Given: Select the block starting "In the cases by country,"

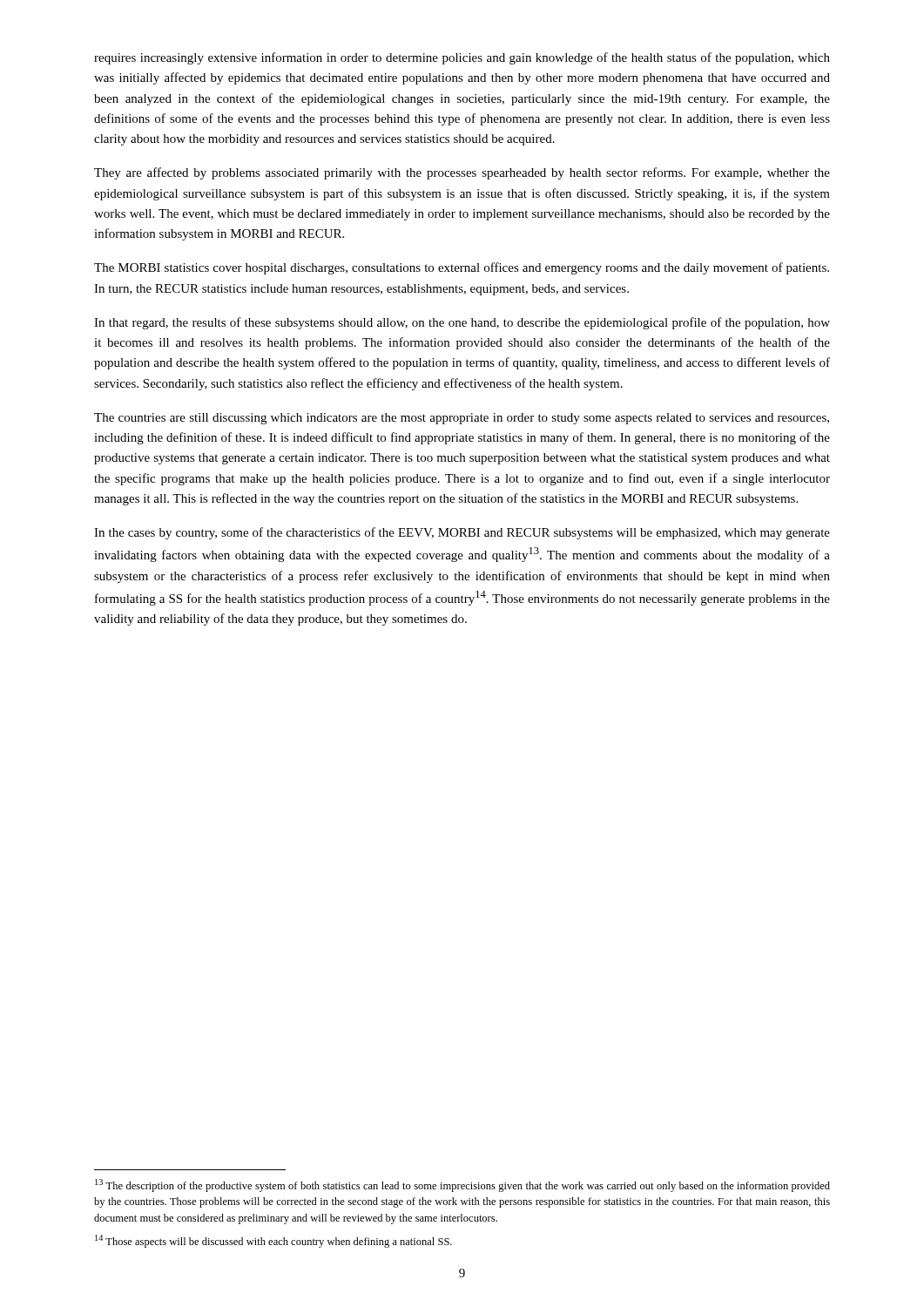Looking at the screenshot, I should (462, 576).
